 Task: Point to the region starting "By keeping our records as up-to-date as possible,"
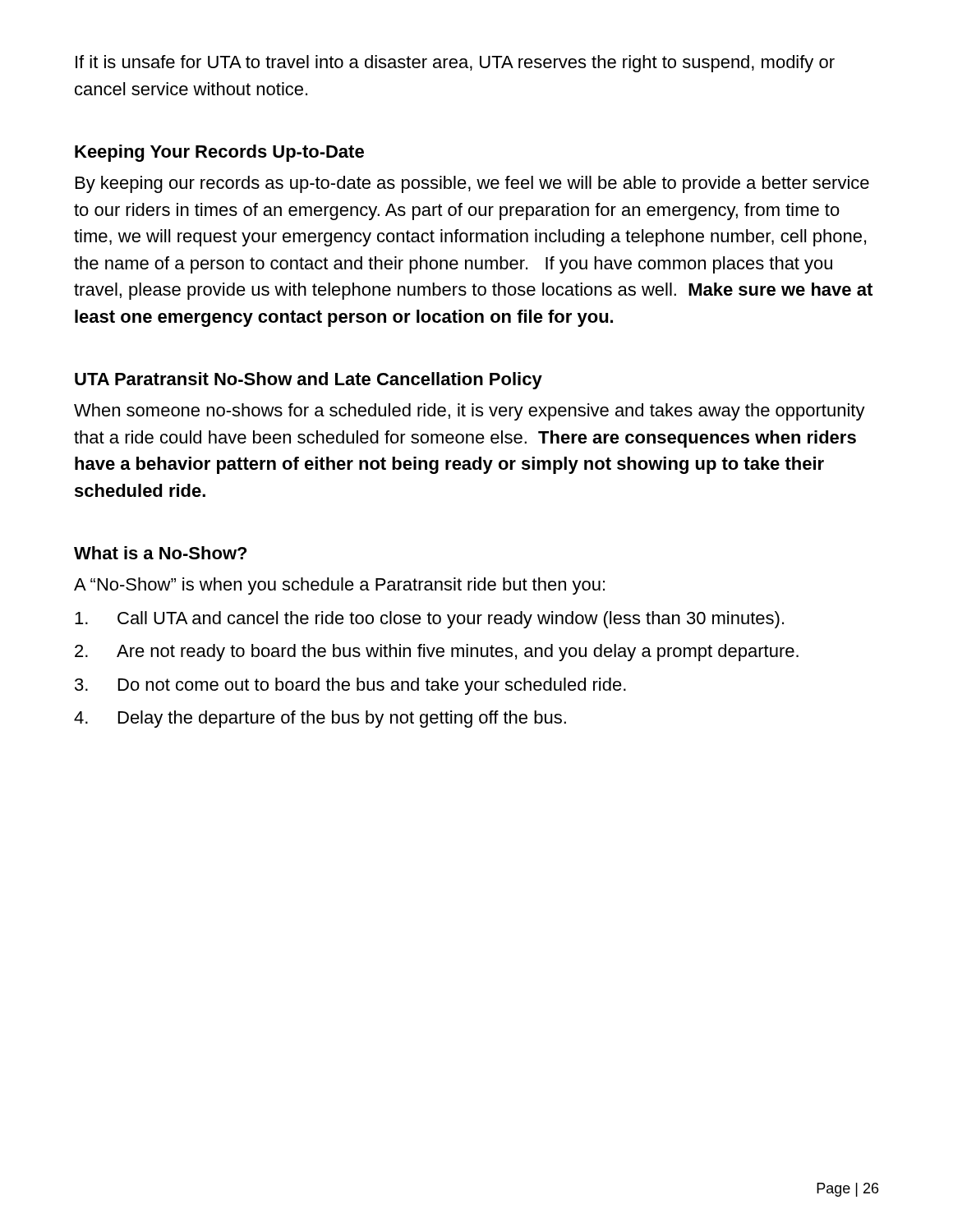pyautogui.click(x=473, y=250)
